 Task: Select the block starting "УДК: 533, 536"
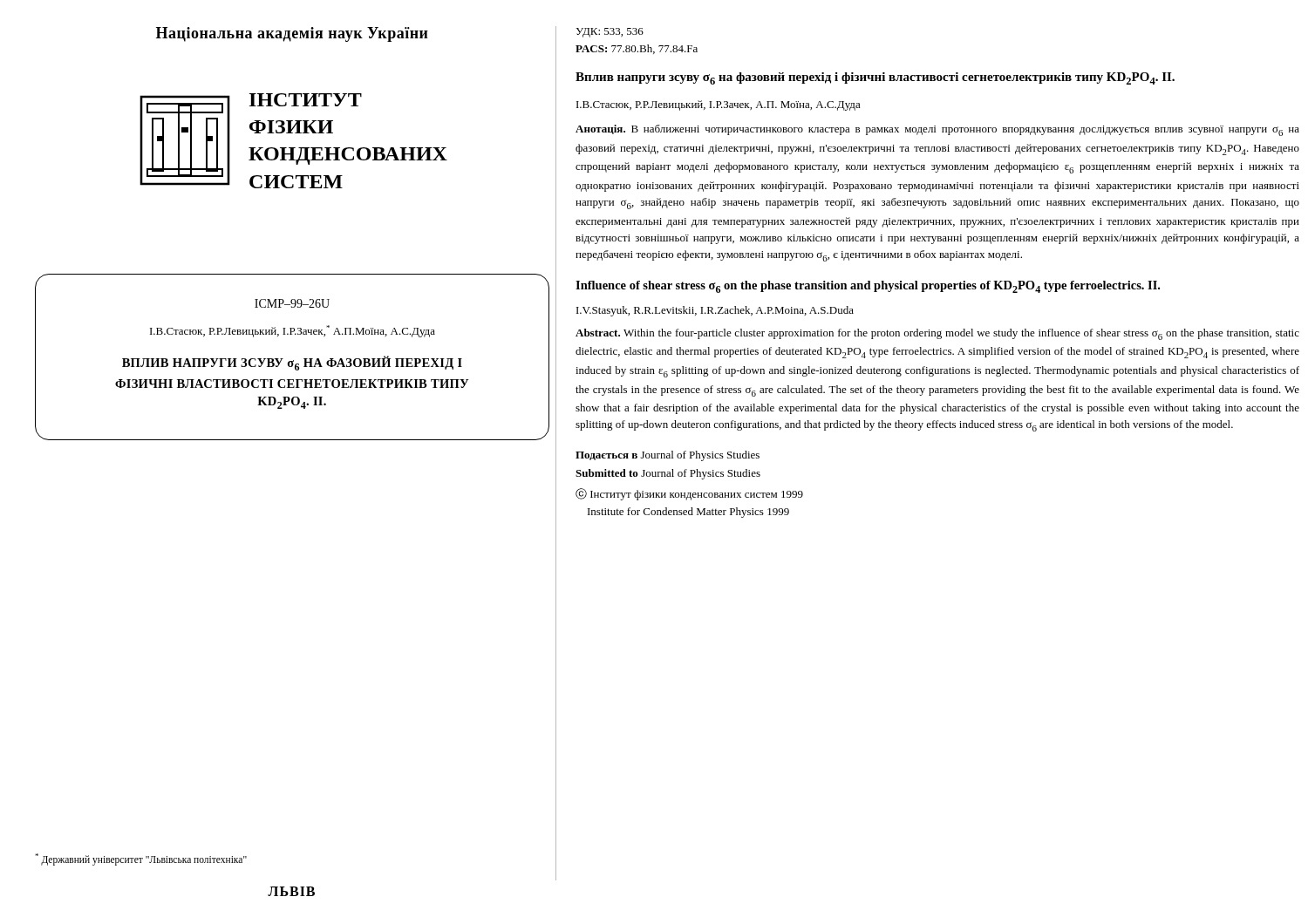(x=609, y=31)
